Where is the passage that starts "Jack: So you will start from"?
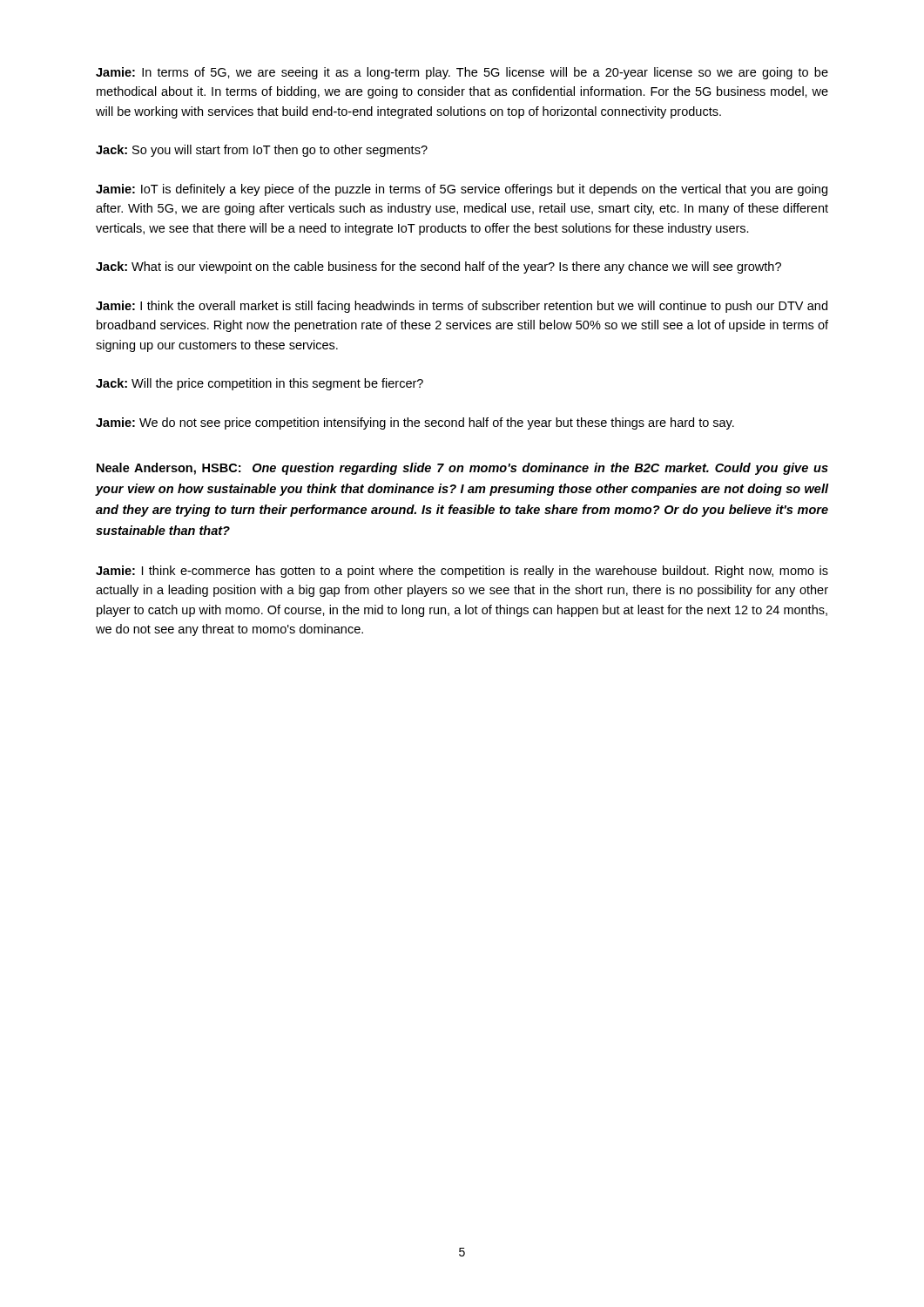The image size is (924, 1307). coord(262,150)
